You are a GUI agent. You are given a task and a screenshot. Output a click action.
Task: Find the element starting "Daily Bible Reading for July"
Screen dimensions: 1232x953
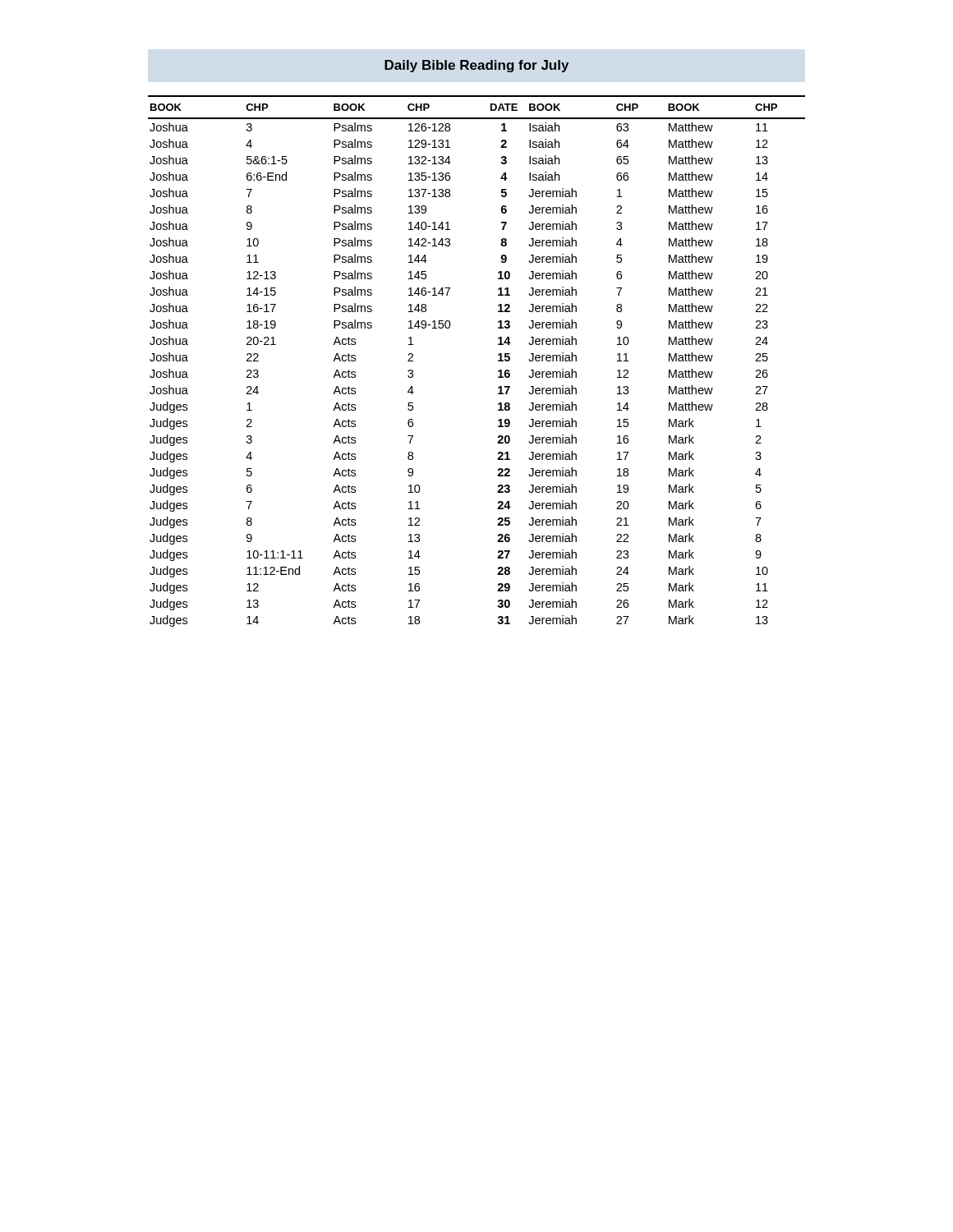coord(476,66)
